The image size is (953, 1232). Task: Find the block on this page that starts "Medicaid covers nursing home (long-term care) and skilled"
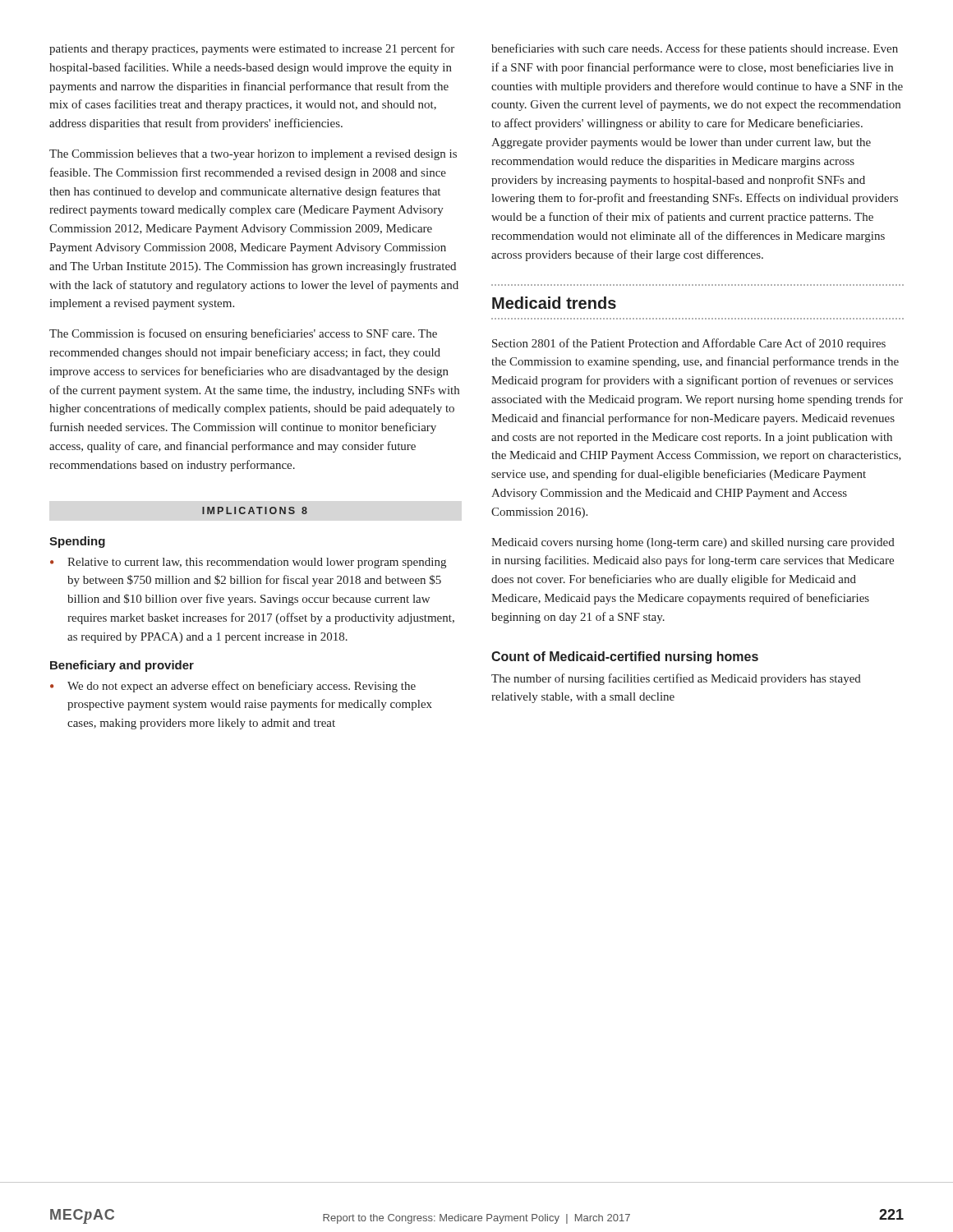[693, 579]
